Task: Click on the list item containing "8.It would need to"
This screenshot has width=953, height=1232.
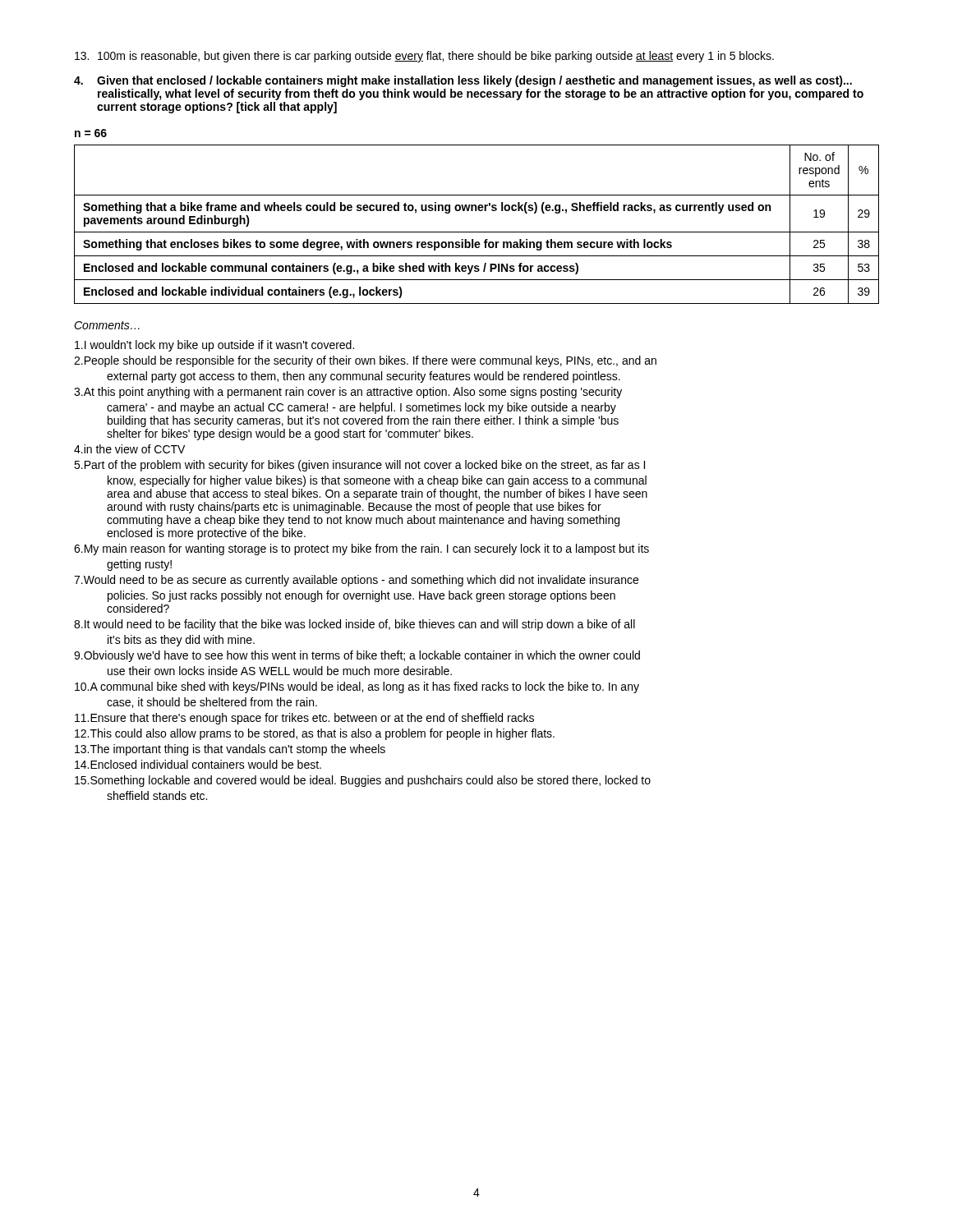Action: (355, 624)
